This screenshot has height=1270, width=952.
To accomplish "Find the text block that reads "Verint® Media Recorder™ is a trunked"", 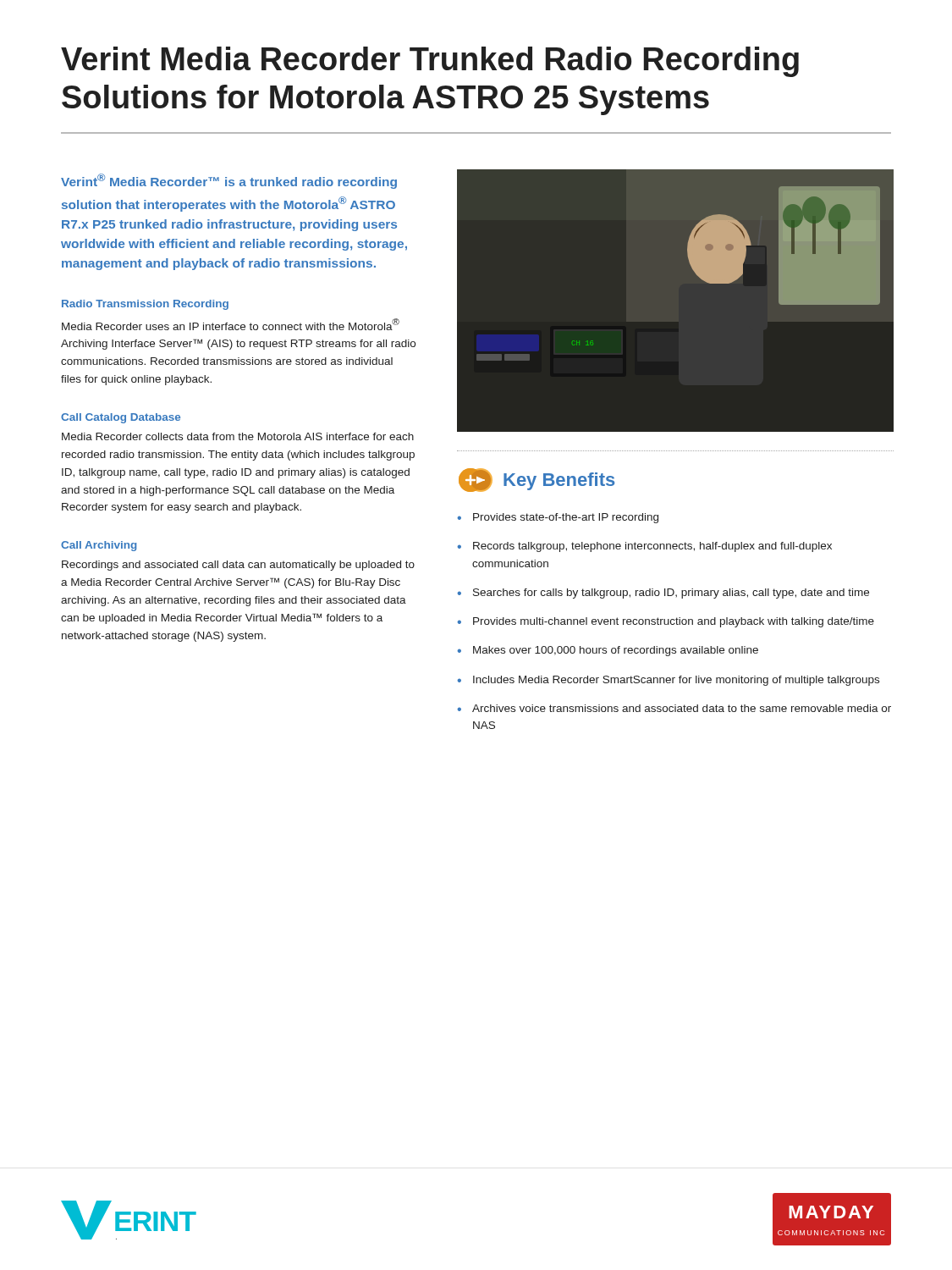I will tap(239, 221).
